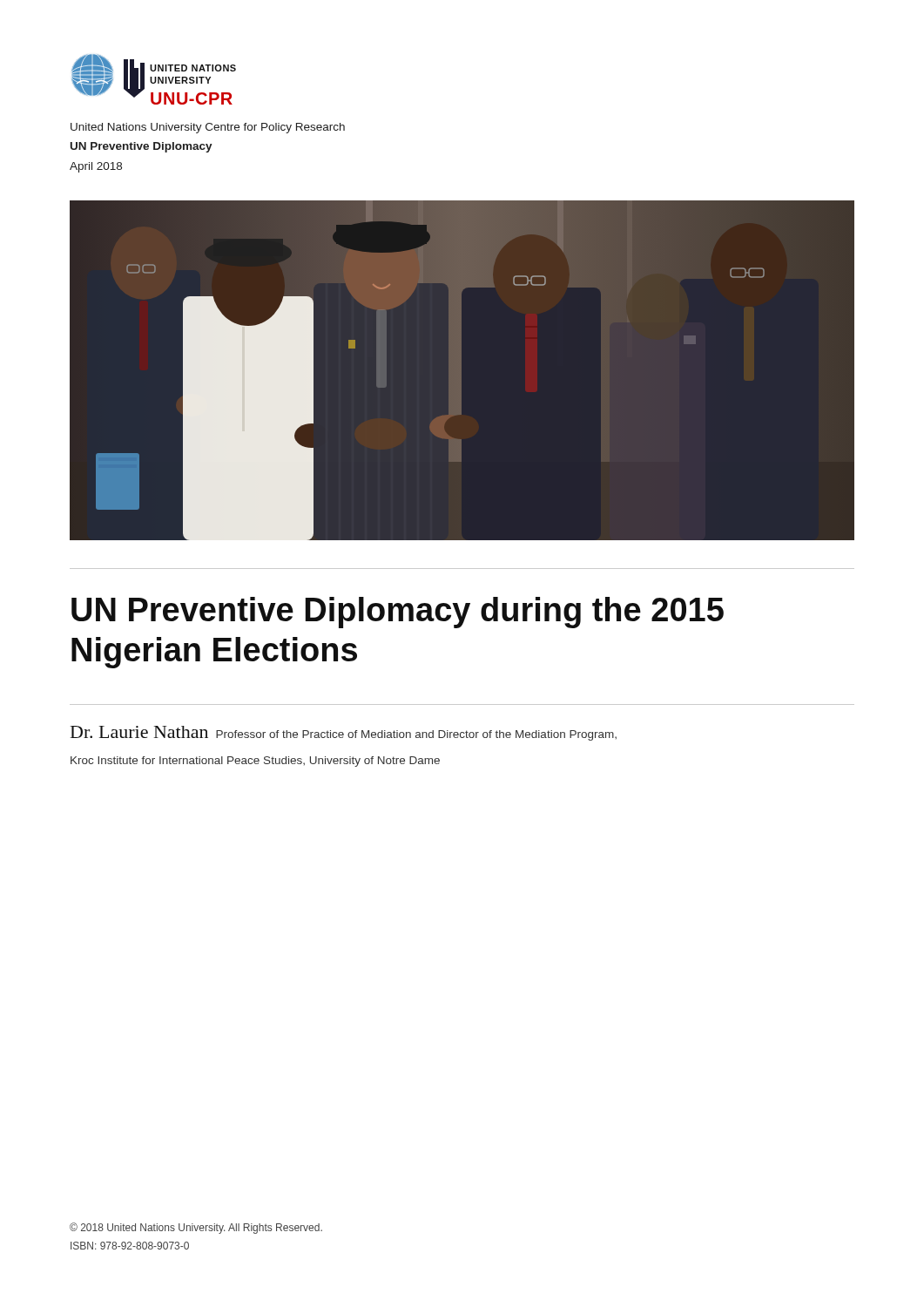
Task: Locate the photo
Action: (462, 370)
